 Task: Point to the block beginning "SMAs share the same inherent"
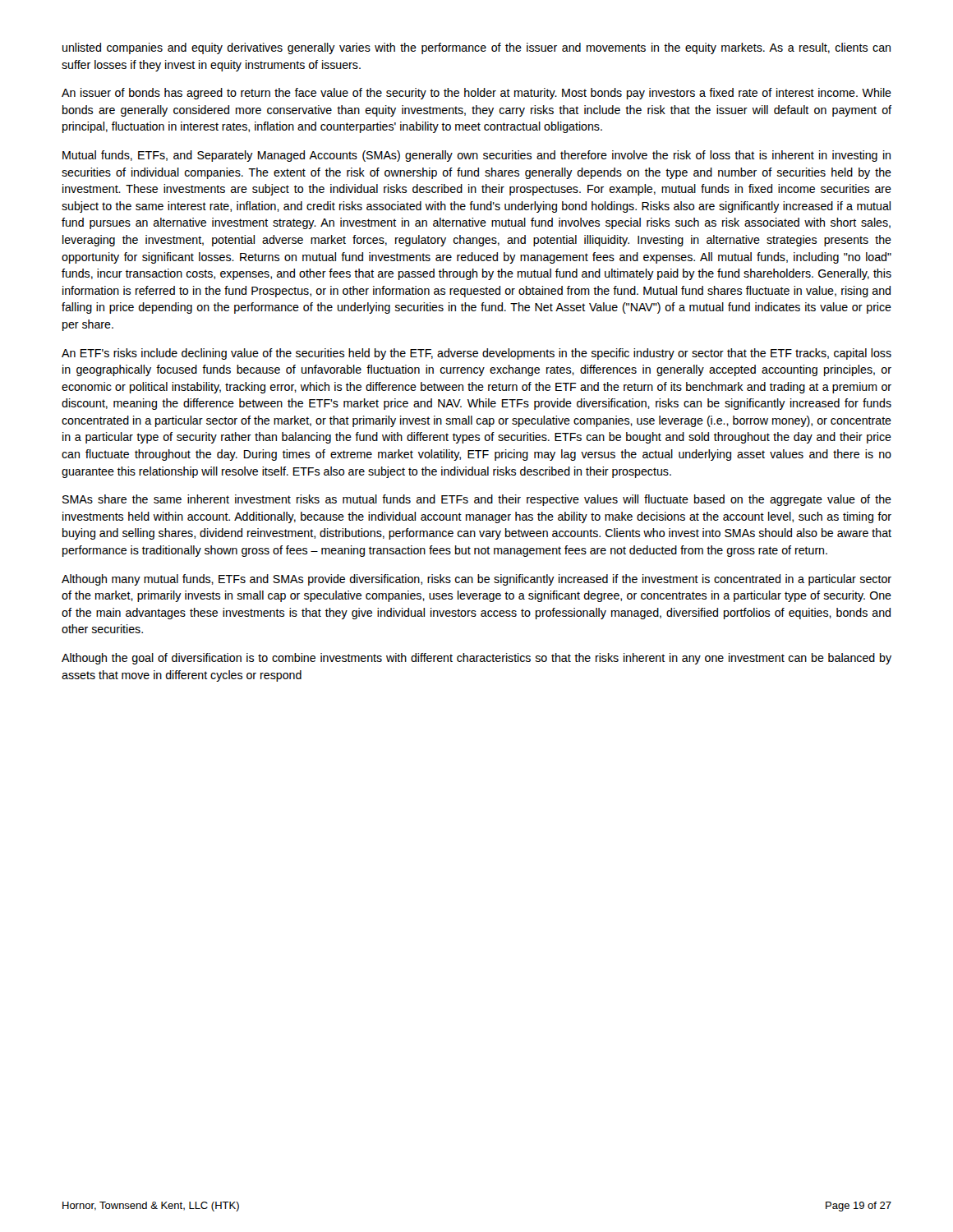click(476, 525)
